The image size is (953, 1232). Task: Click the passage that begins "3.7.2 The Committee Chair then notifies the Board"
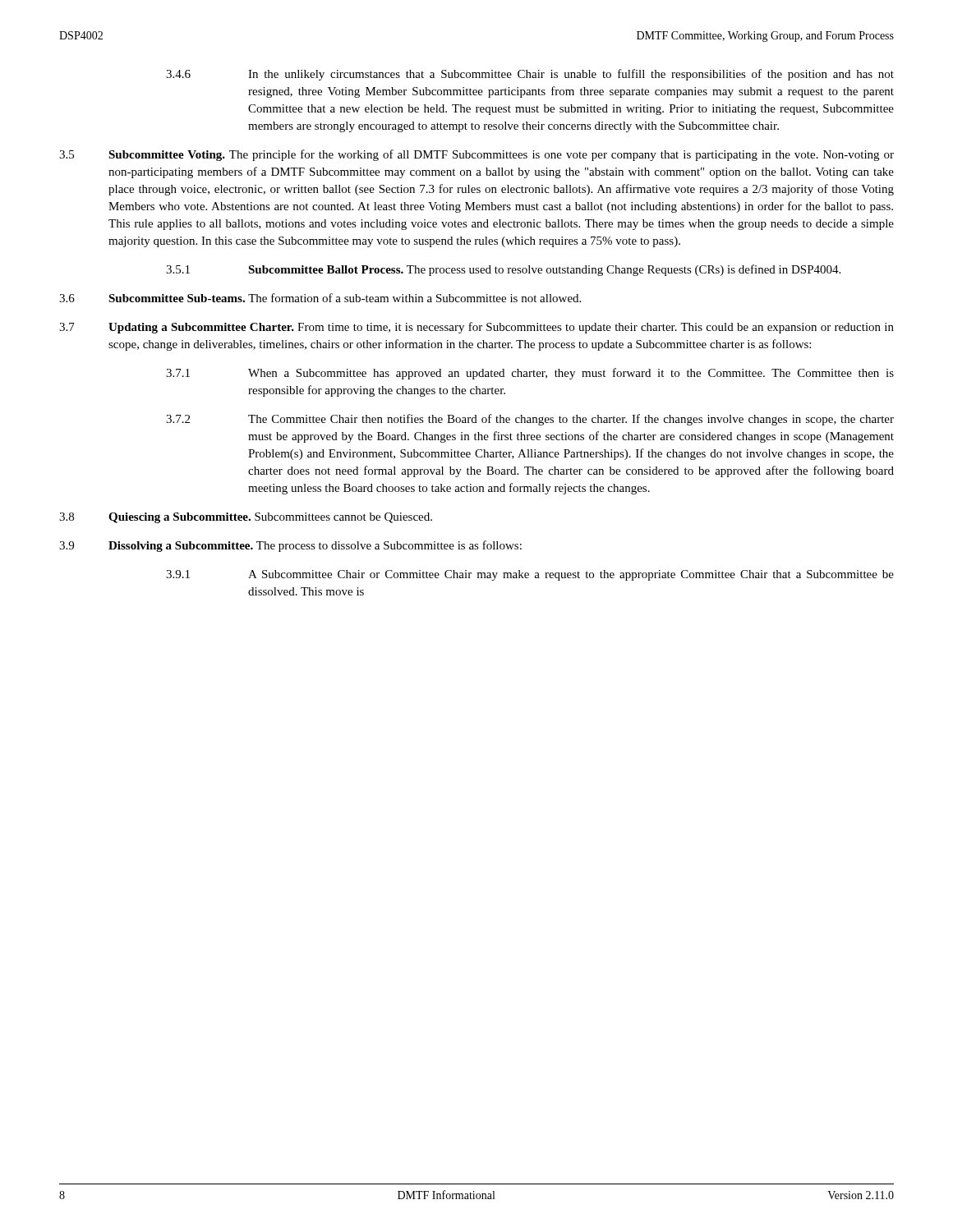[x=476, y=454]
